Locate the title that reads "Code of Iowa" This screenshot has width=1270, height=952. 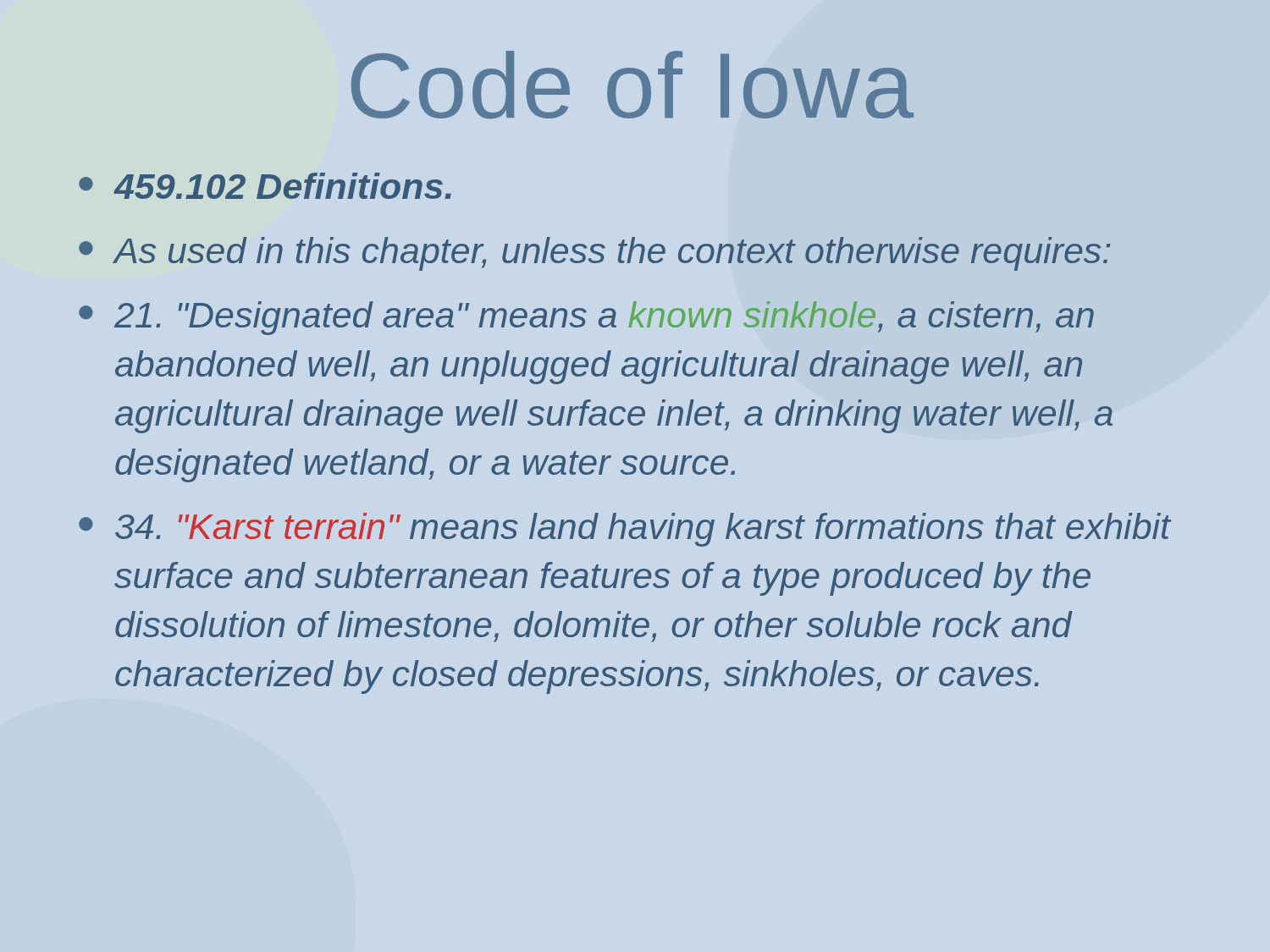pyautogui.click(x=631, y=85)
